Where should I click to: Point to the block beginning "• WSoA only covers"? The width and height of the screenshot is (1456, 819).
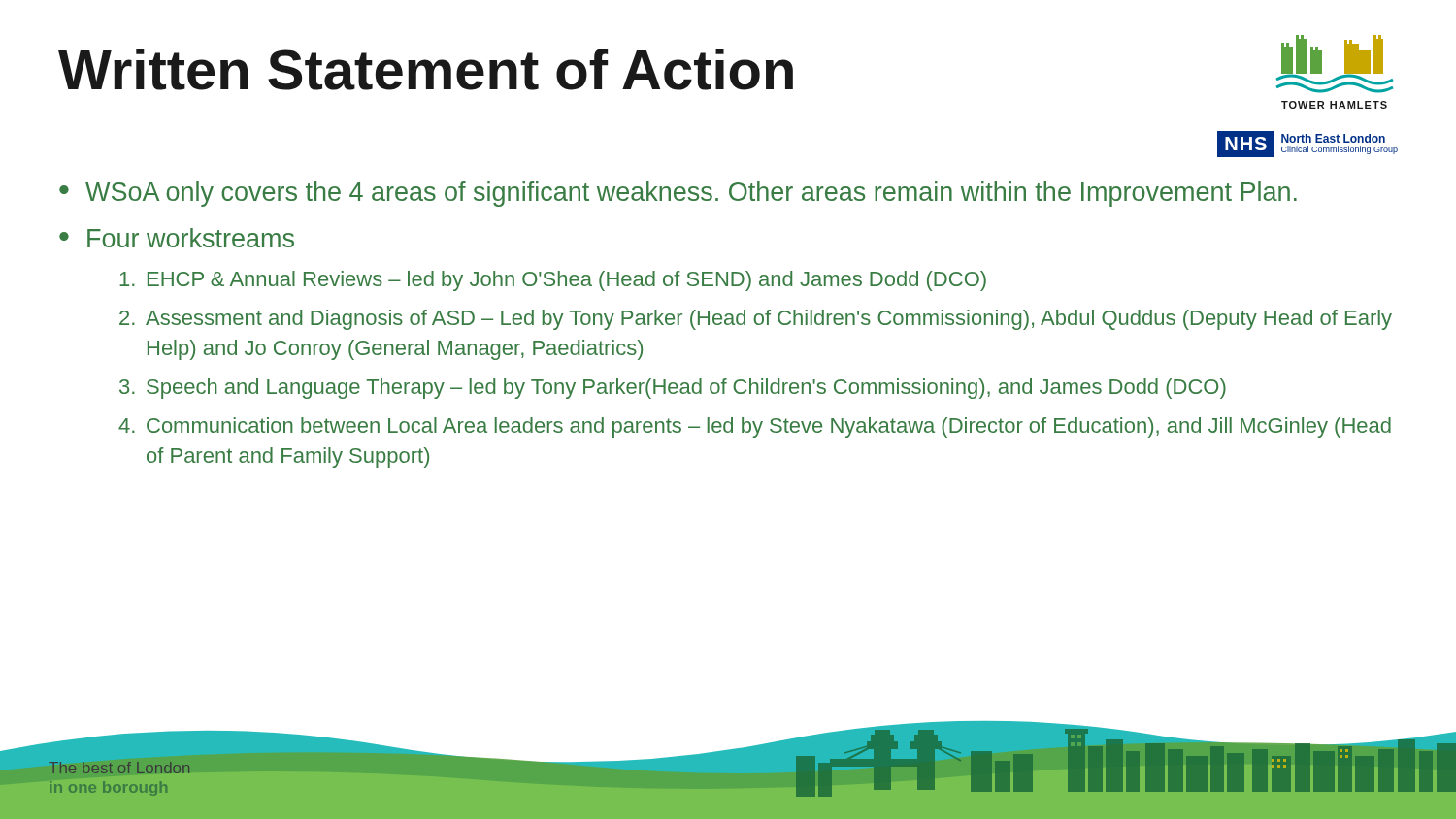[678, 192]
